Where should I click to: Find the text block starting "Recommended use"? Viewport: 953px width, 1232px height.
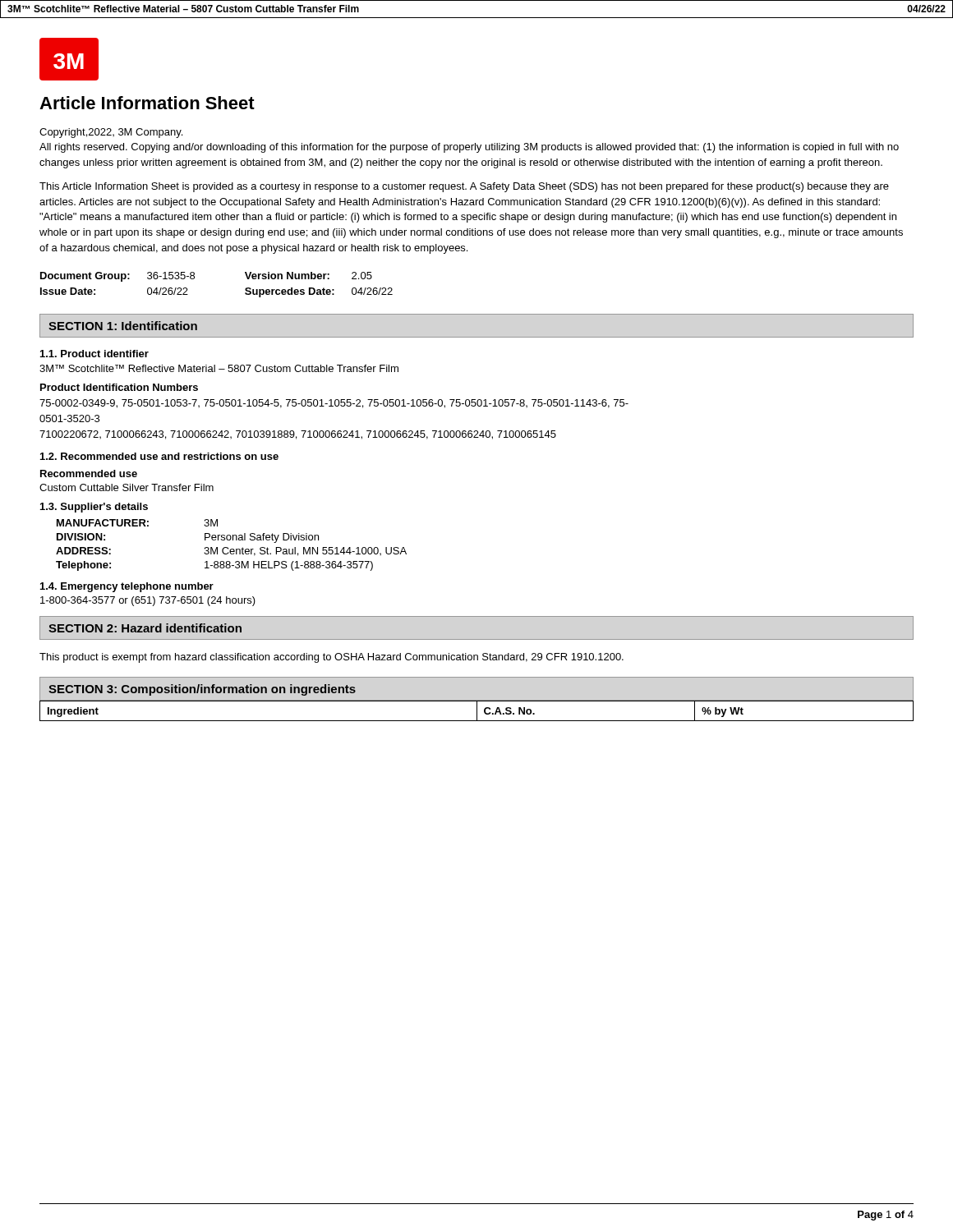click(88, 474)
